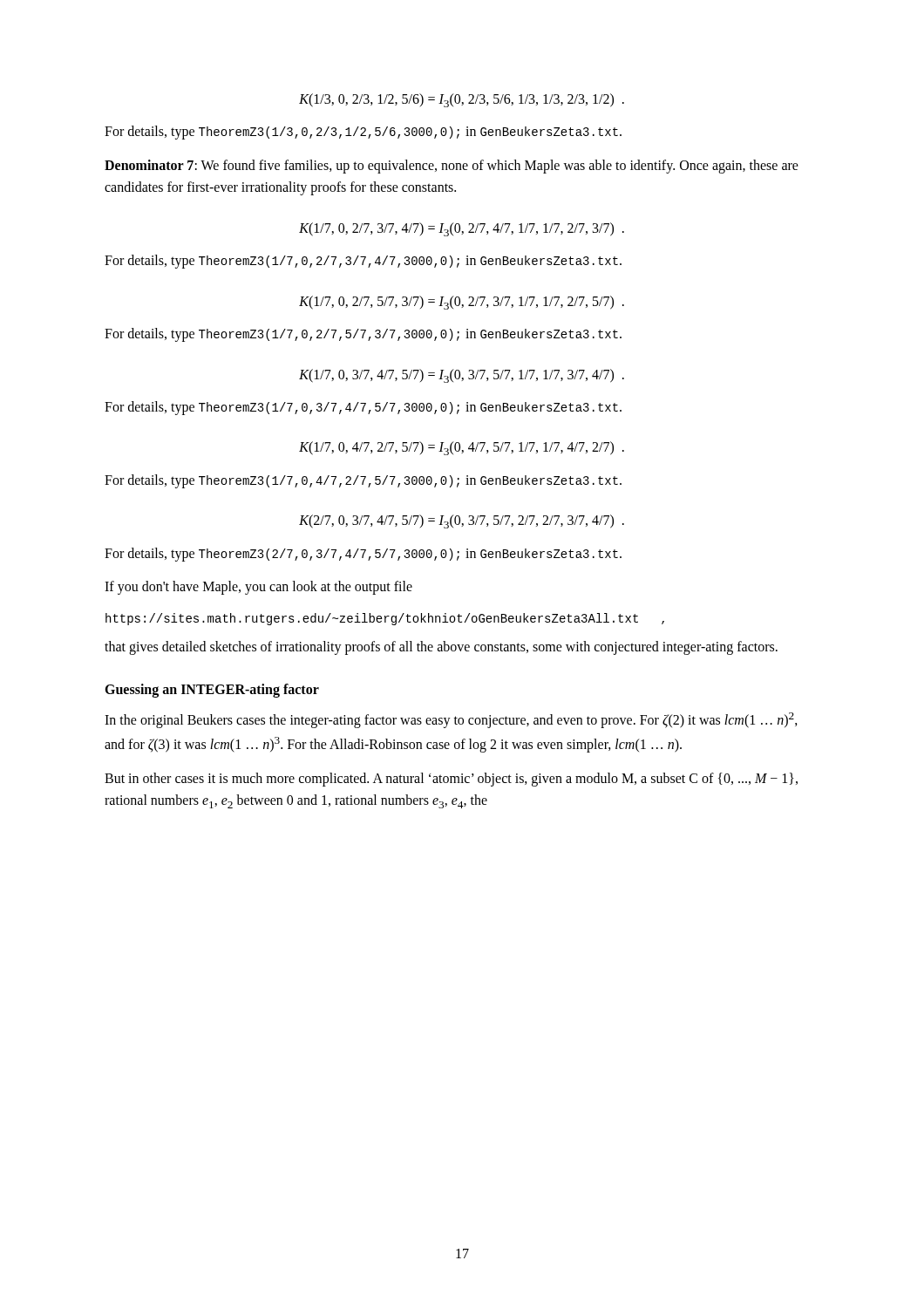Screen dimensions: 1308x924
Task: Where is the formula that starts "K(1/3, 0, 2/3, 1/2, 5/6) = I3(0, 2/3,"?
Action: [462, 101]
